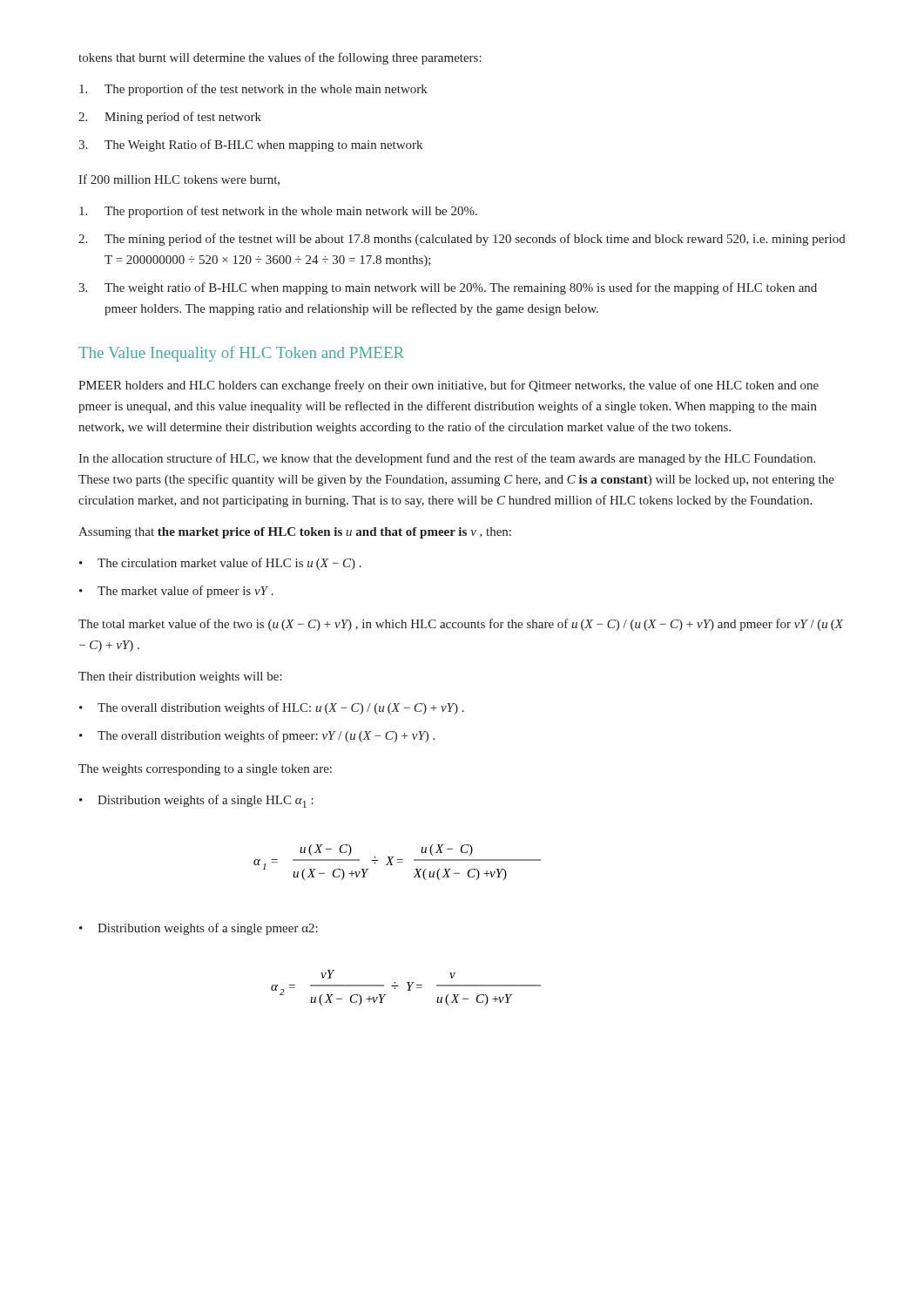Click on the text starting "In the allocation structure of HLC, we"

point(456,479)
